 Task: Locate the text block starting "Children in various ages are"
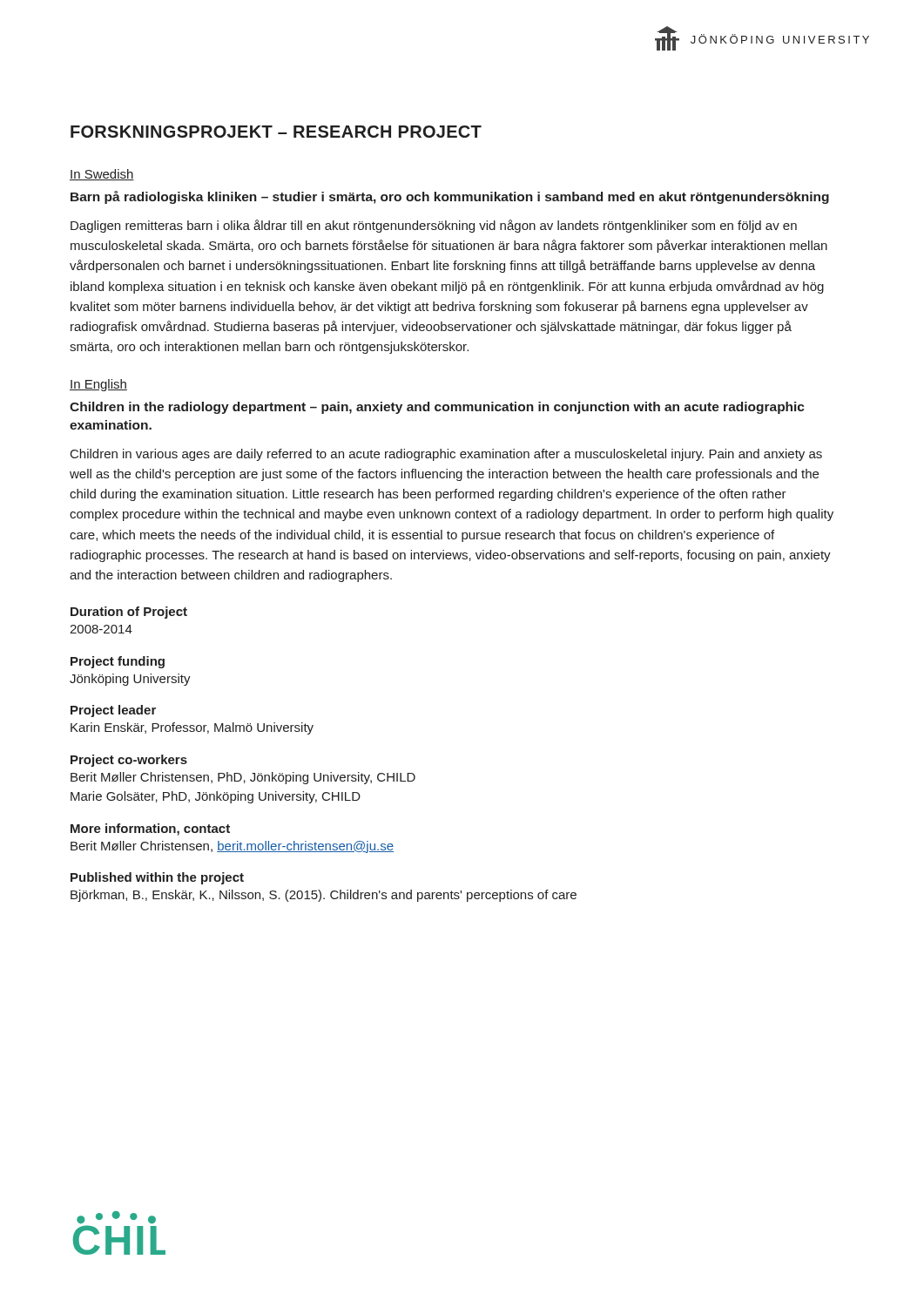452,514
